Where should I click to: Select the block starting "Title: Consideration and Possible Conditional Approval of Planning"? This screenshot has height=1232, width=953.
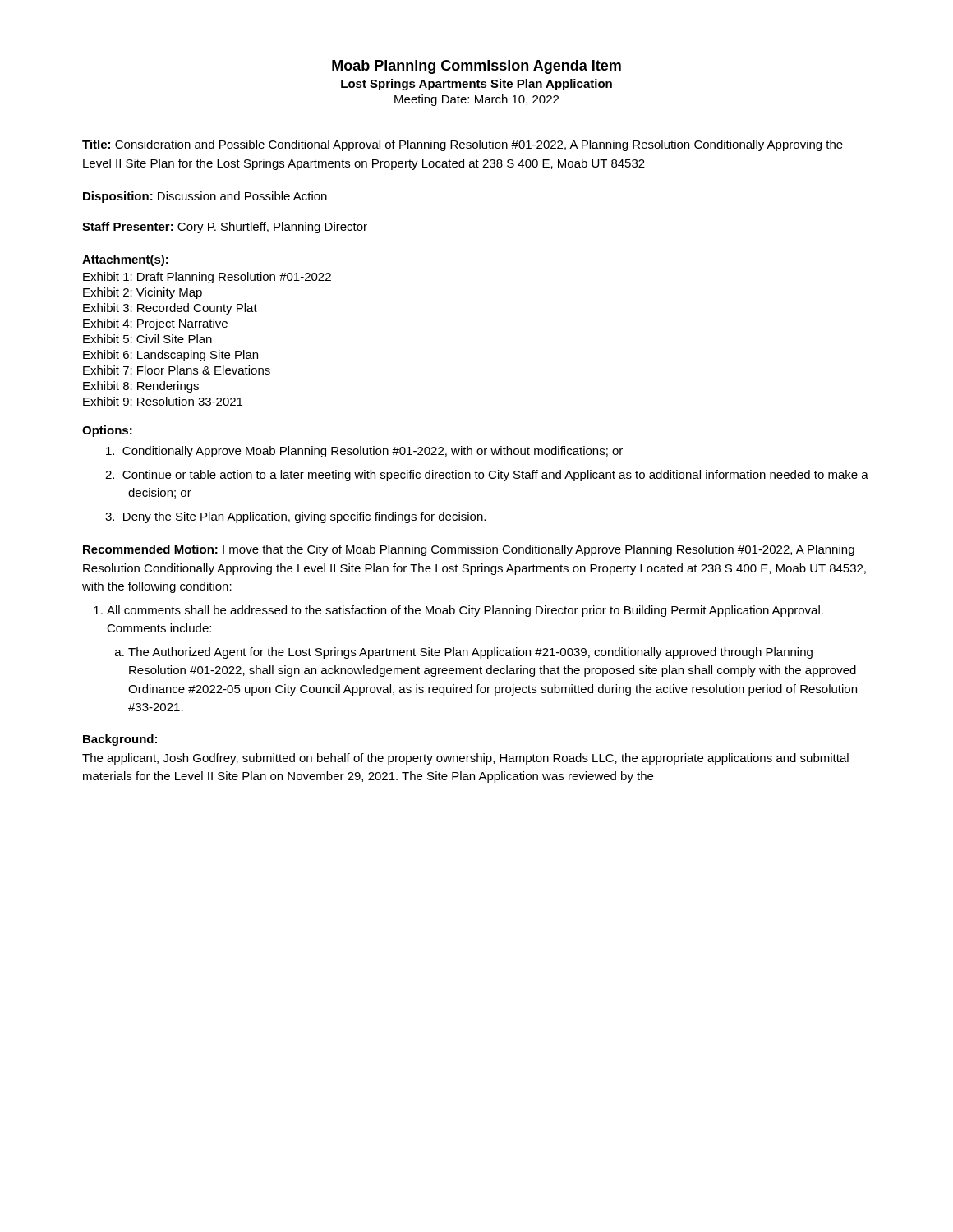click(463, 153)
